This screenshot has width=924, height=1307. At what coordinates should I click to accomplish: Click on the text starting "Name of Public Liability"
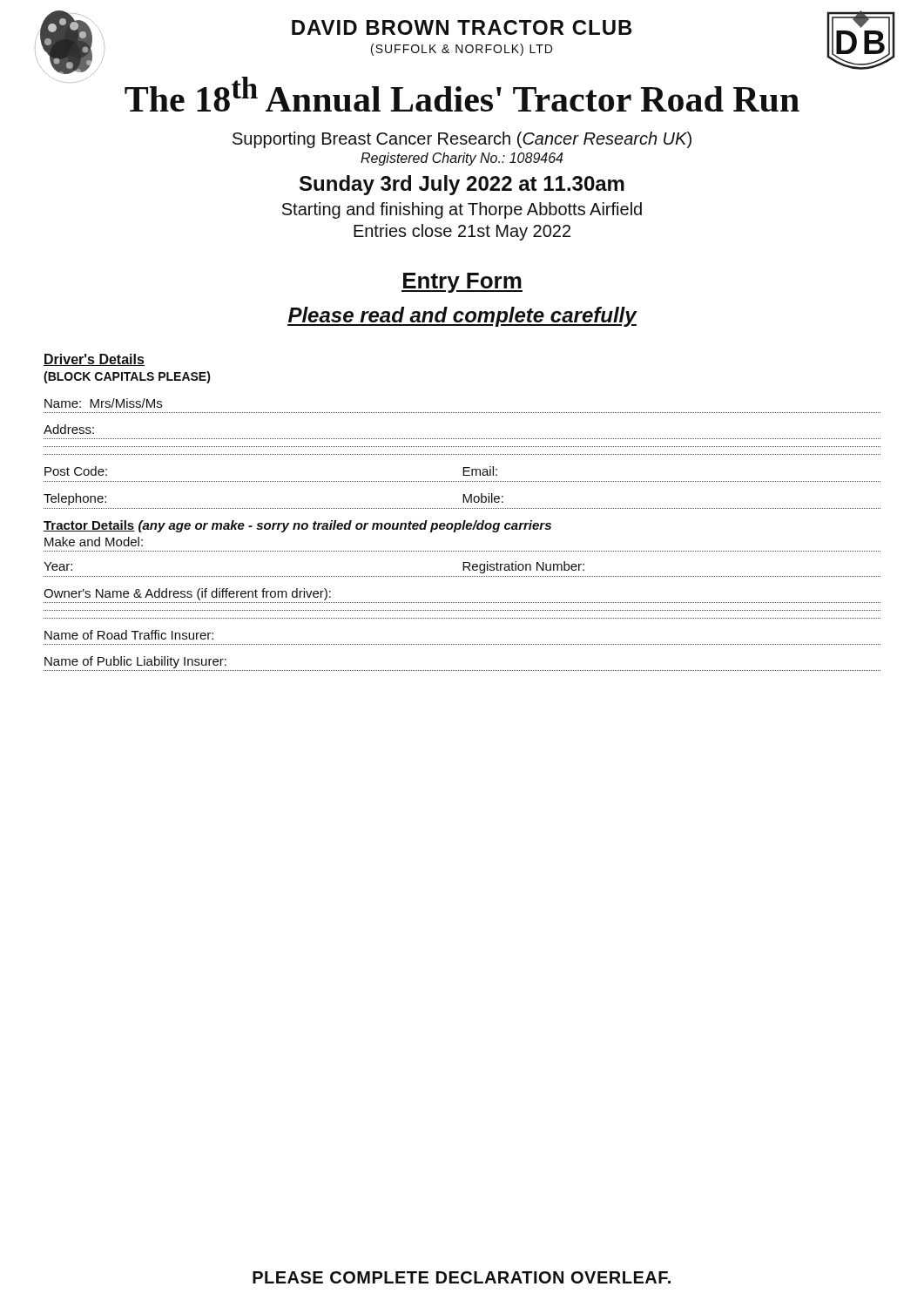[462, 662]
